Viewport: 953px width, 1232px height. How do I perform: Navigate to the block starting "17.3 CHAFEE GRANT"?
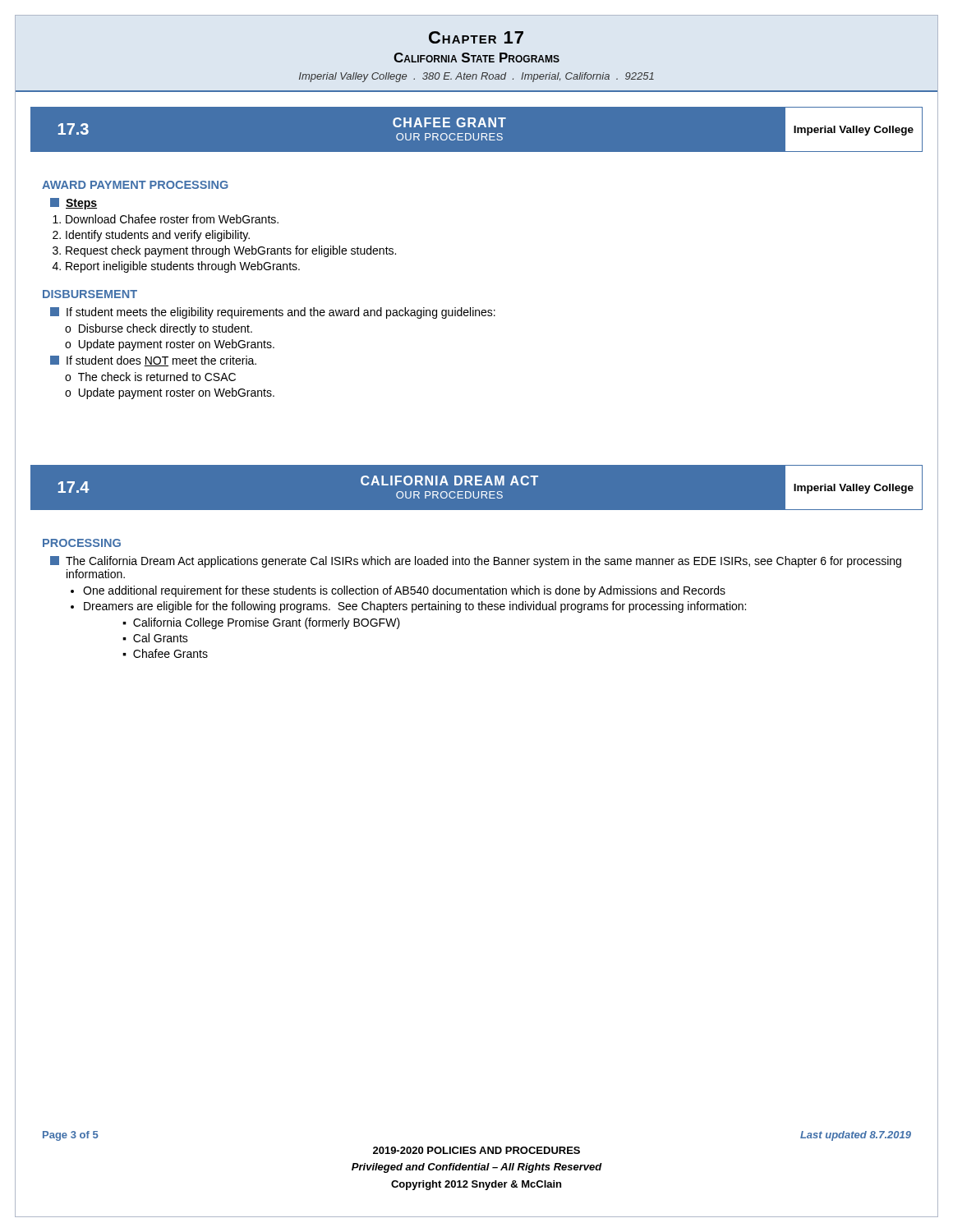tap(476, 129)
